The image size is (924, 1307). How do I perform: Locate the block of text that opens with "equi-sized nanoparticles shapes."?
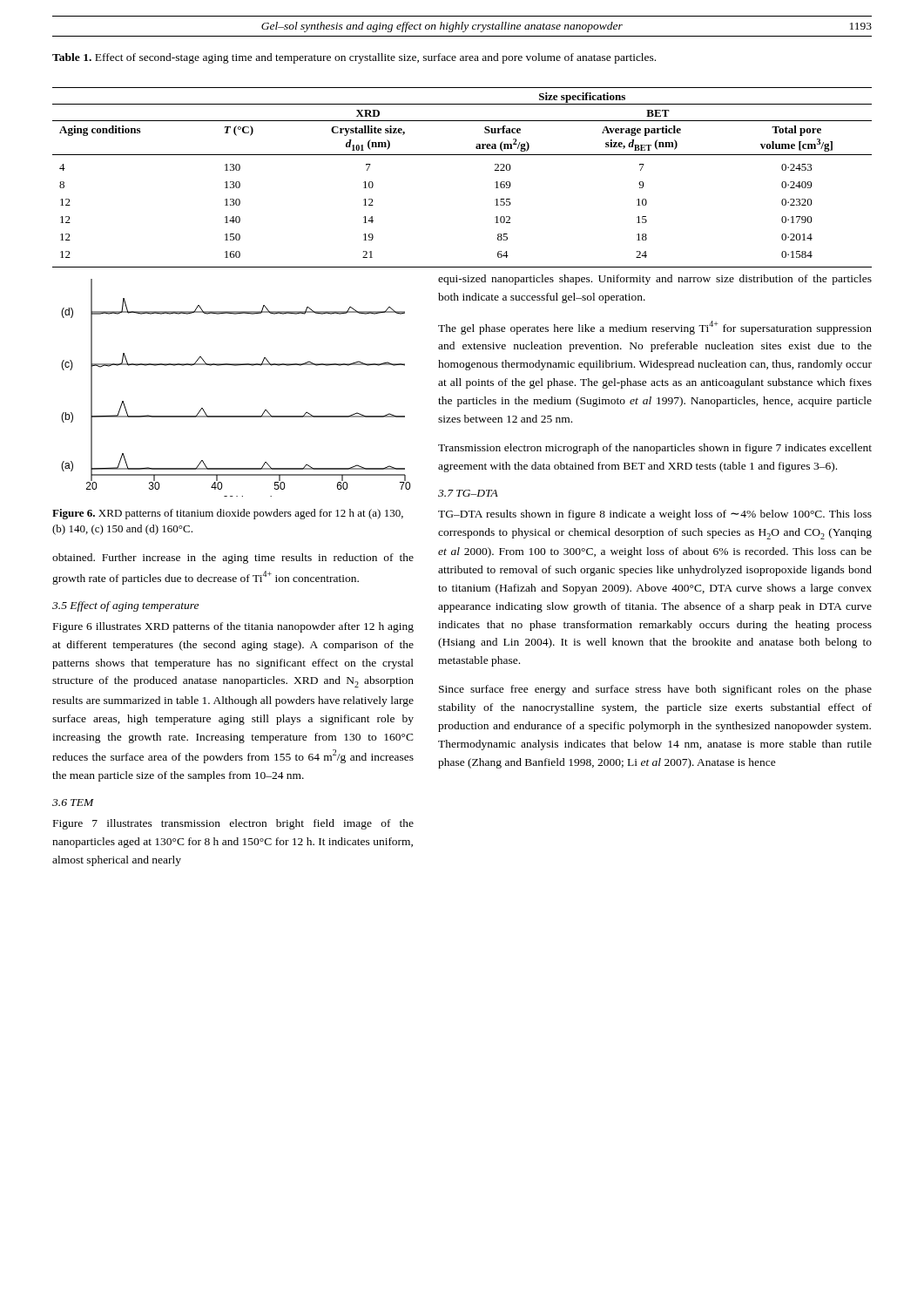[x=655, y=287]
